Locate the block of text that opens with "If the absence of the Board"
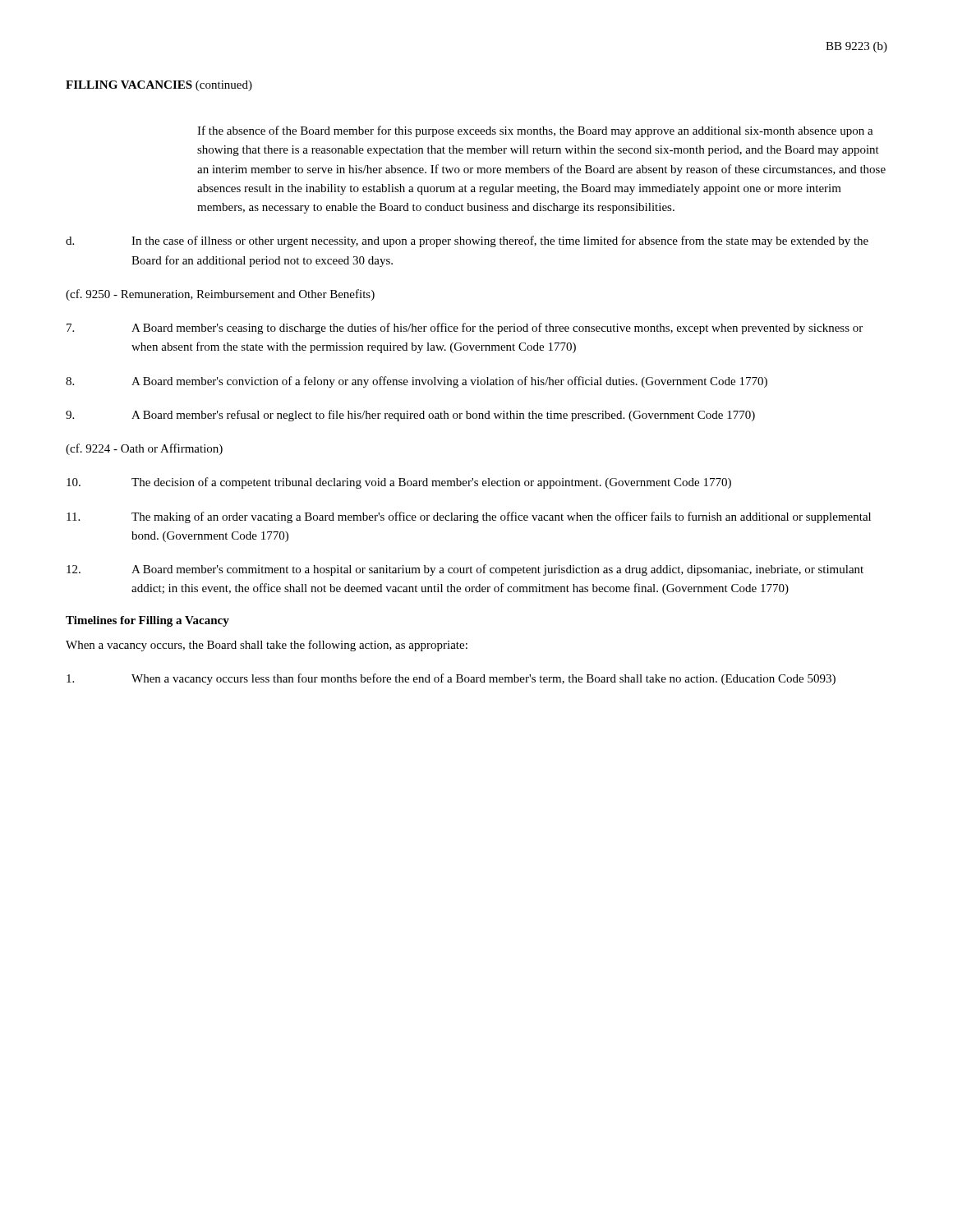 point(541,169)
